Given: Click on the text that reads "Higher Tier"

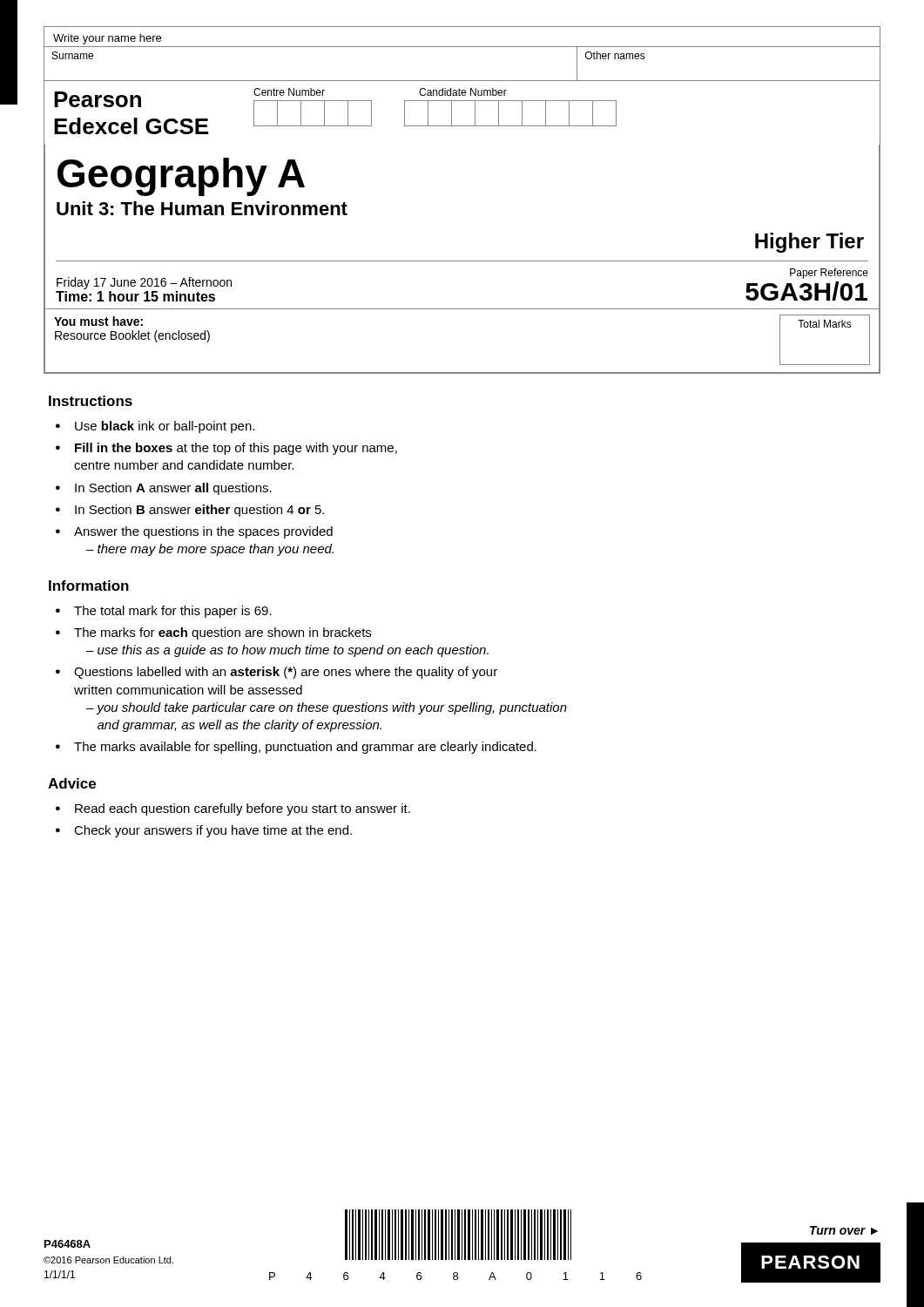Looking at the screenshot, I should coord(809,241).
